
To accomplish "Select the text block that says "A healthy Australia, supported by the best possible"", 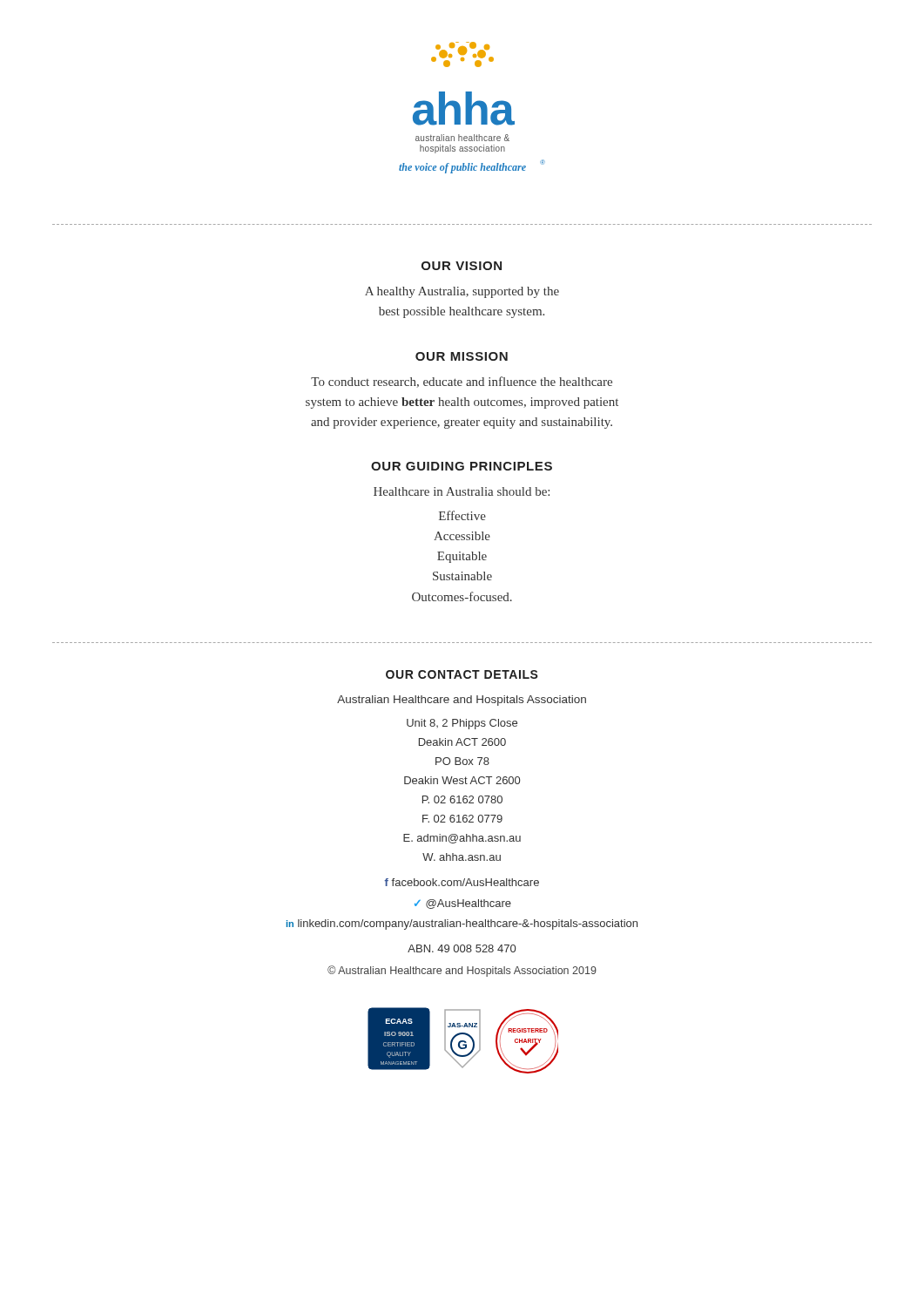I will (462, 301).
